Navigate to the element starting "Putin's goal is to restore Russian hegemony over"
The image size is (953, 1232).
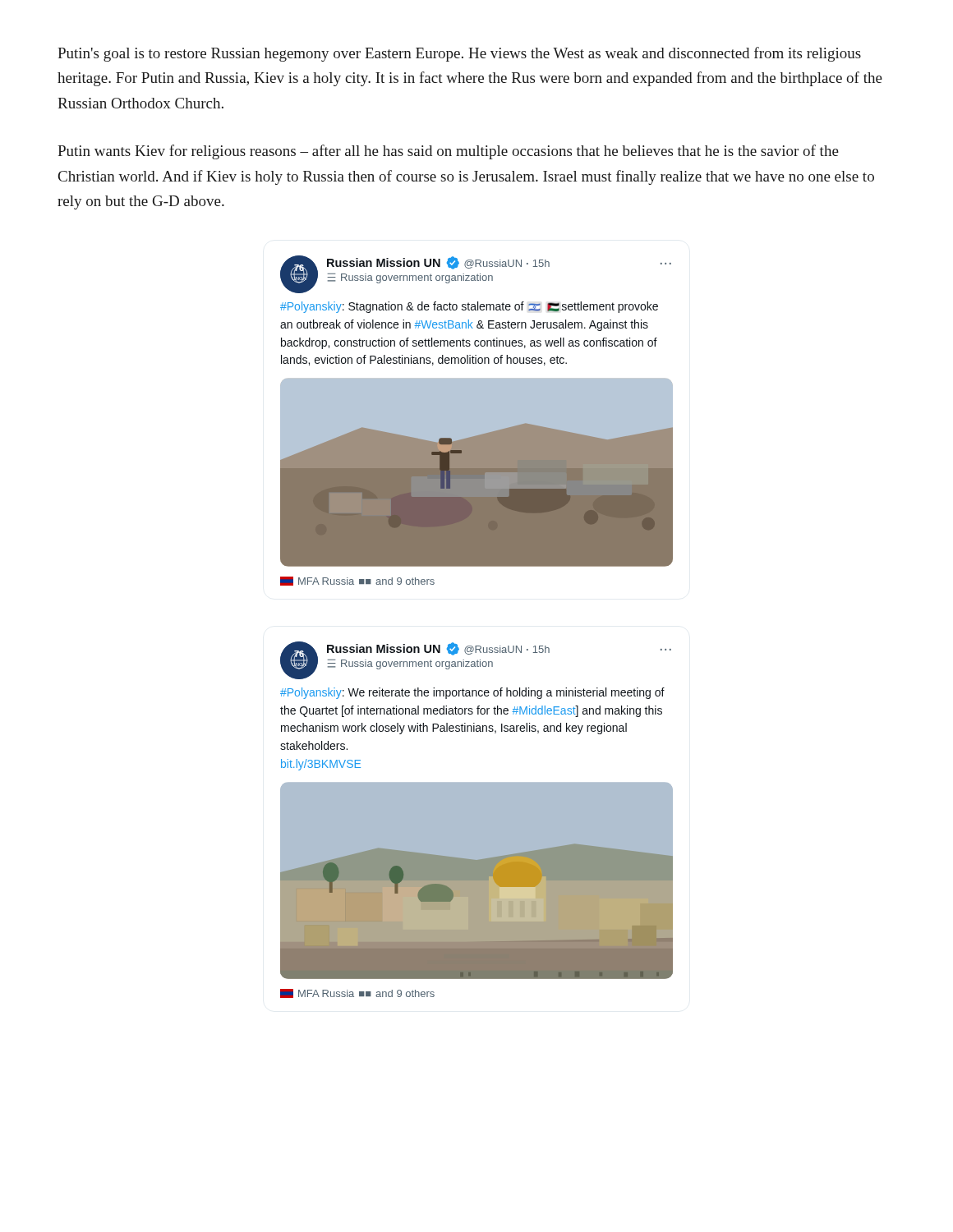pos(470,78)
